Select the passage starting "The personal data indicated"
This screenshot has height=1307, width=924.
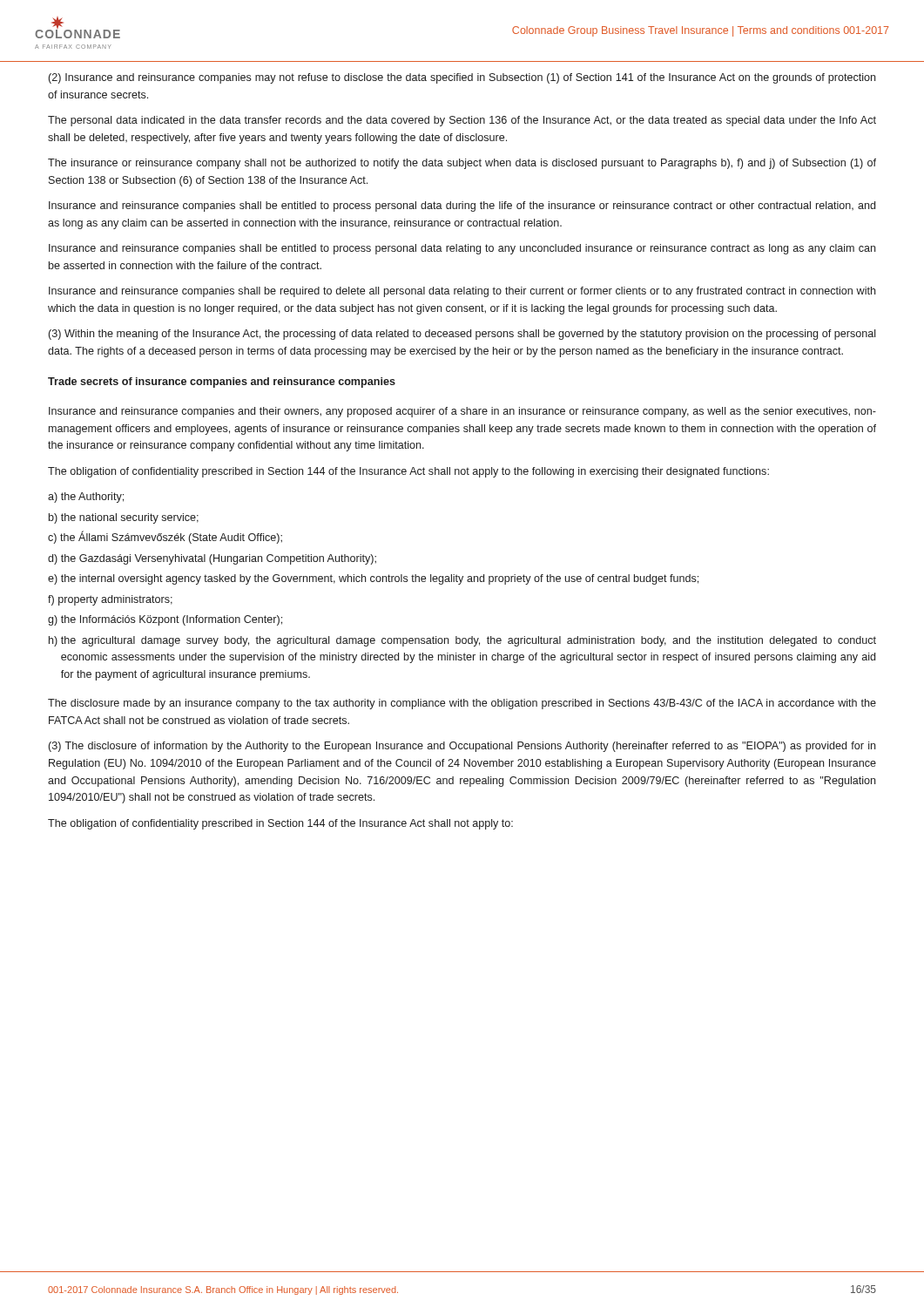pos(462,129)
